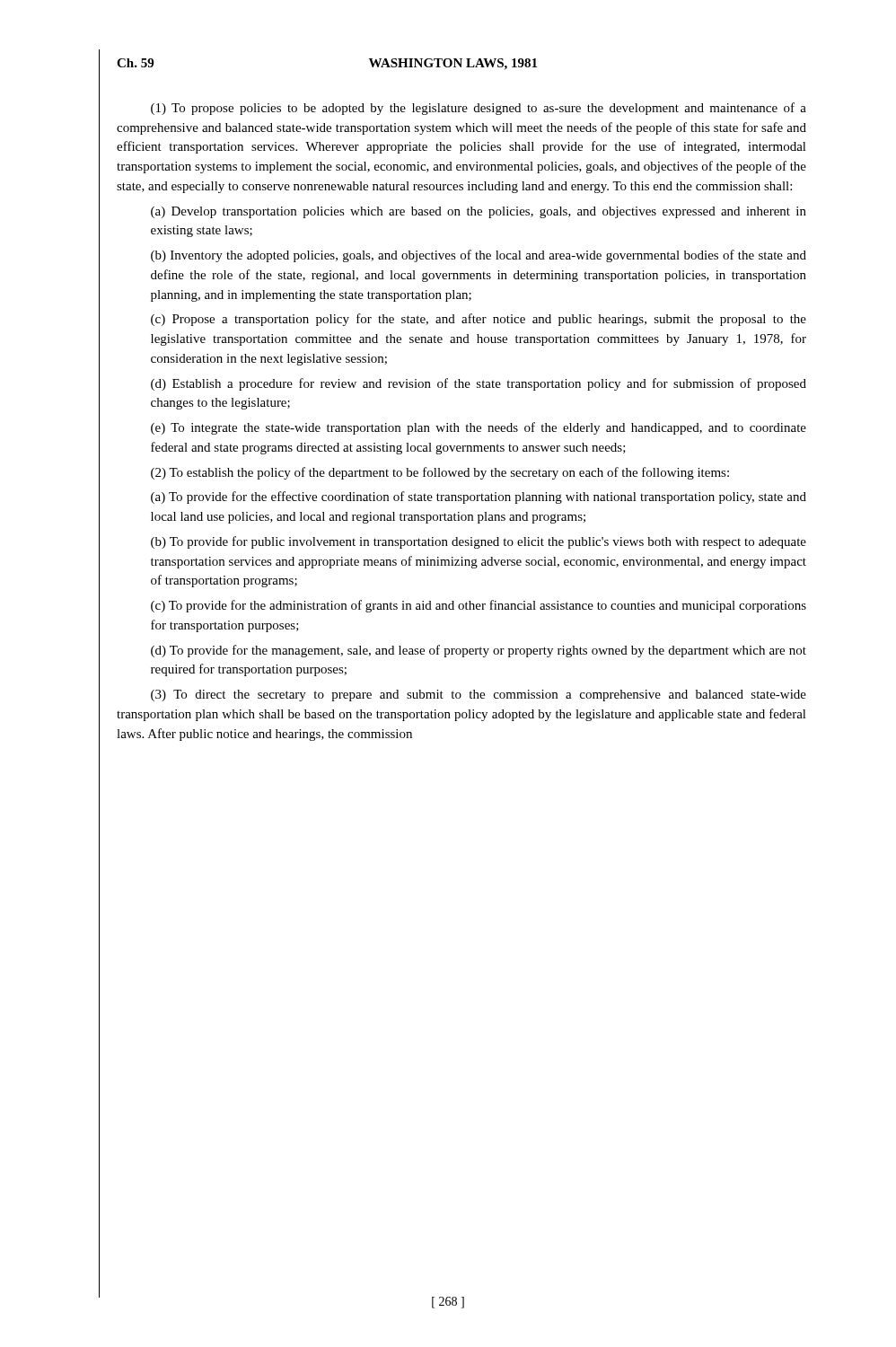The image size is (896, 1347).
Task: Point to the block beginning "(e) To integrate the state-wide transportation plan with"
Action: [x=478, y=437]
